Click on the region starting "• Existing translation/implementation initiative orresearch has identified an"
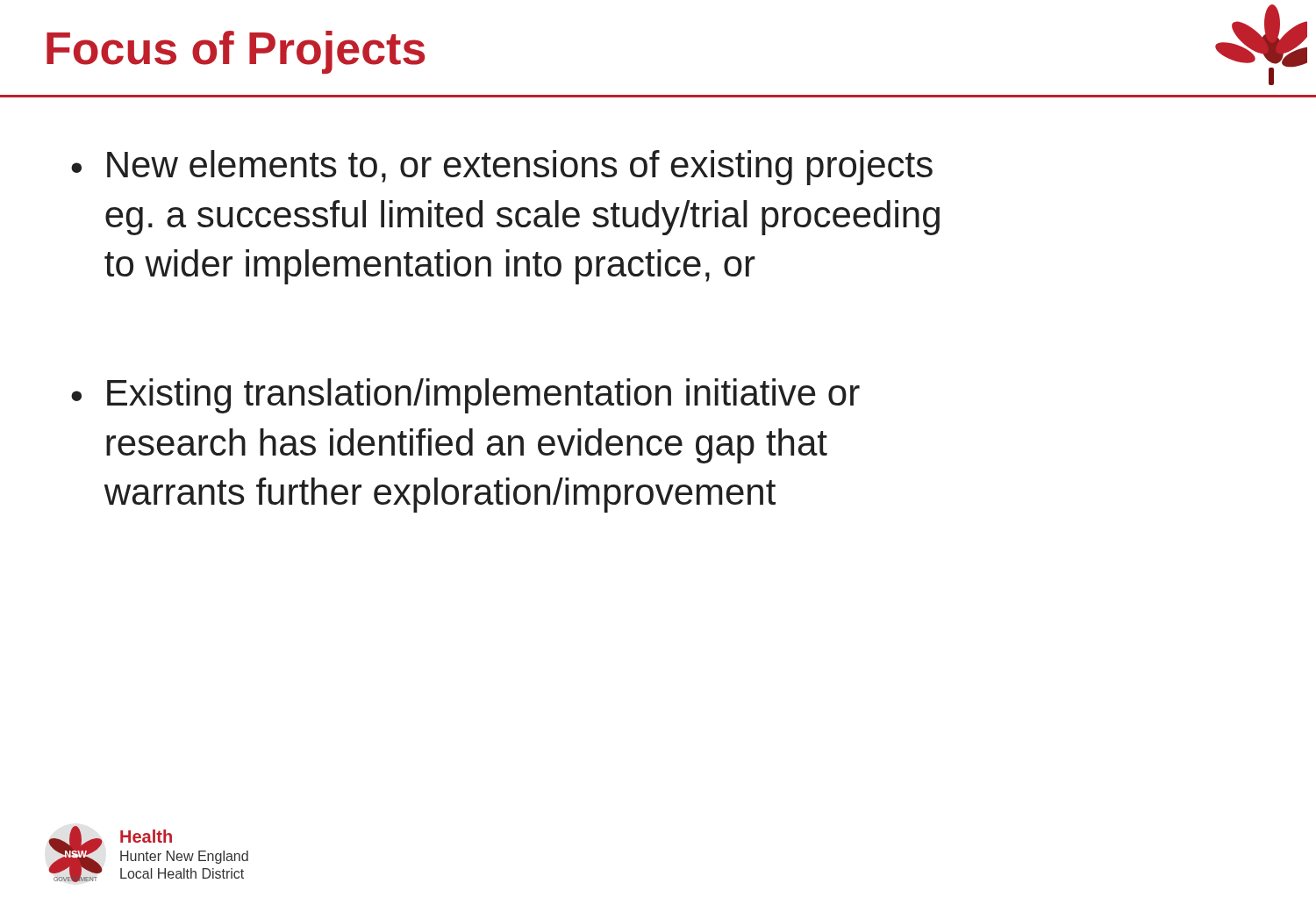1316x912 pixels. (465, 443)
